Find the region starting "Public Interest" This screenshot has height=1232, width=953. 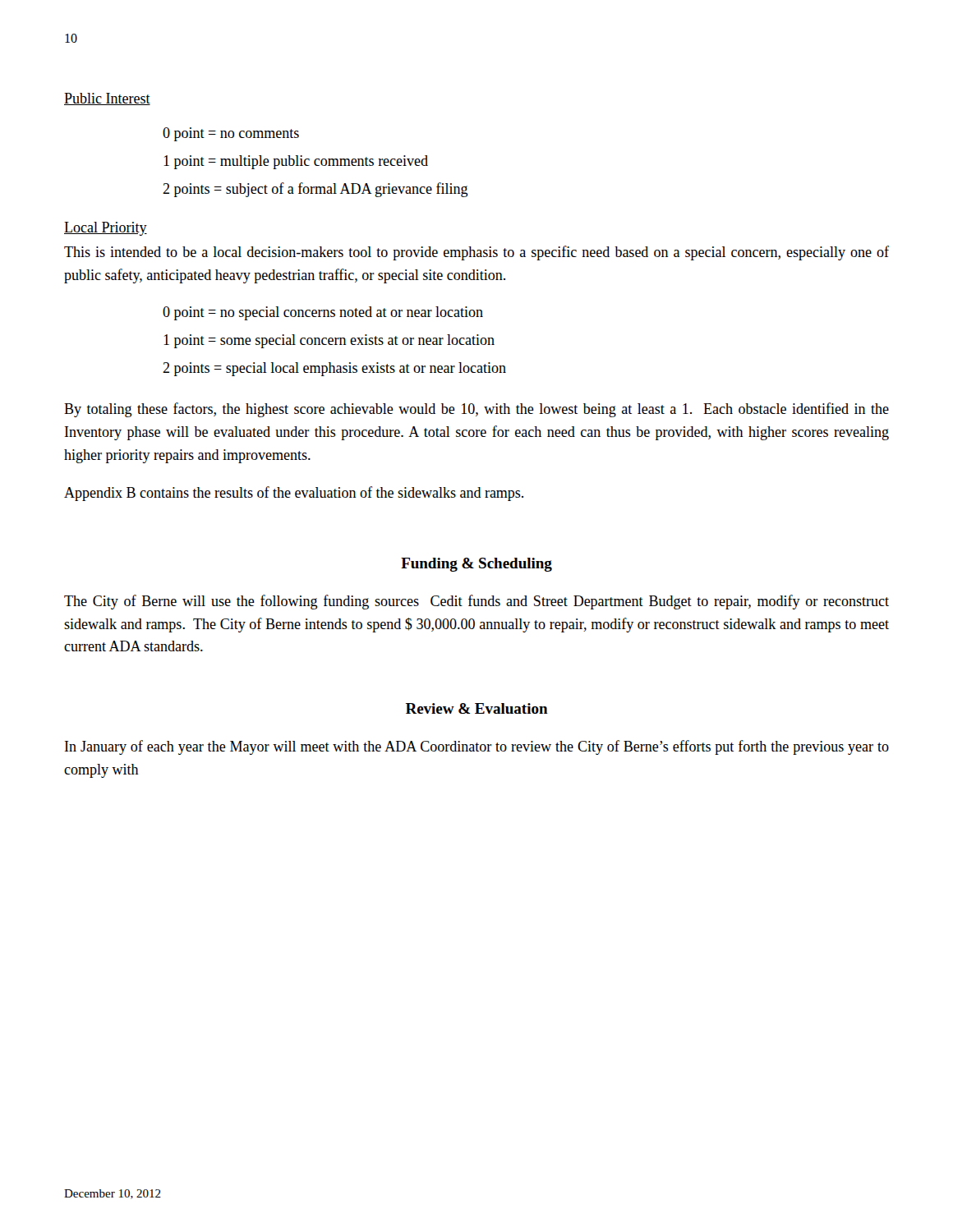coord(107,99)
